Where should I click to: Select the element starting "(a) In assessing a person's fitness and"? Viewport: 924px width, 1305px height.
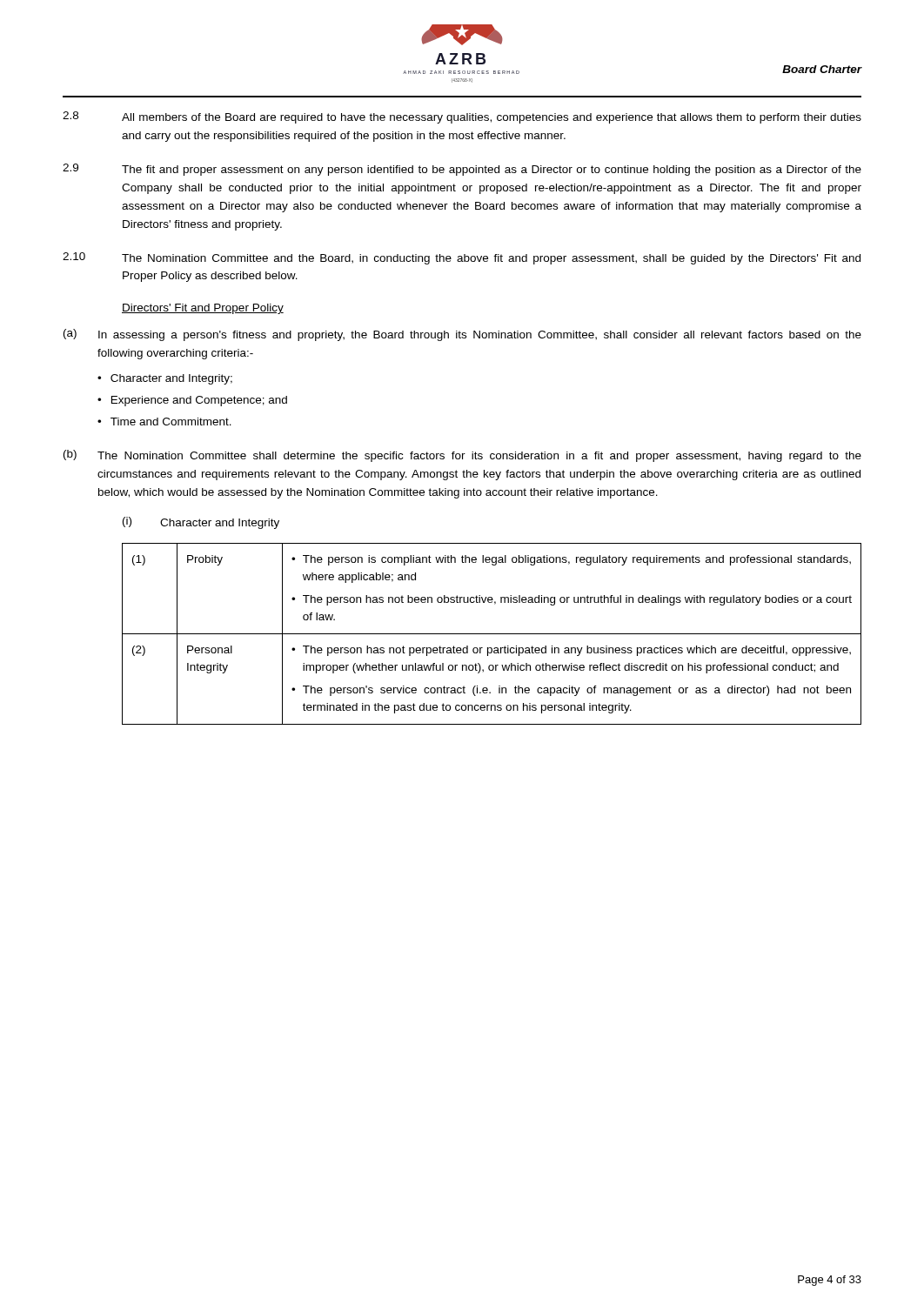(x=462, y=335)
